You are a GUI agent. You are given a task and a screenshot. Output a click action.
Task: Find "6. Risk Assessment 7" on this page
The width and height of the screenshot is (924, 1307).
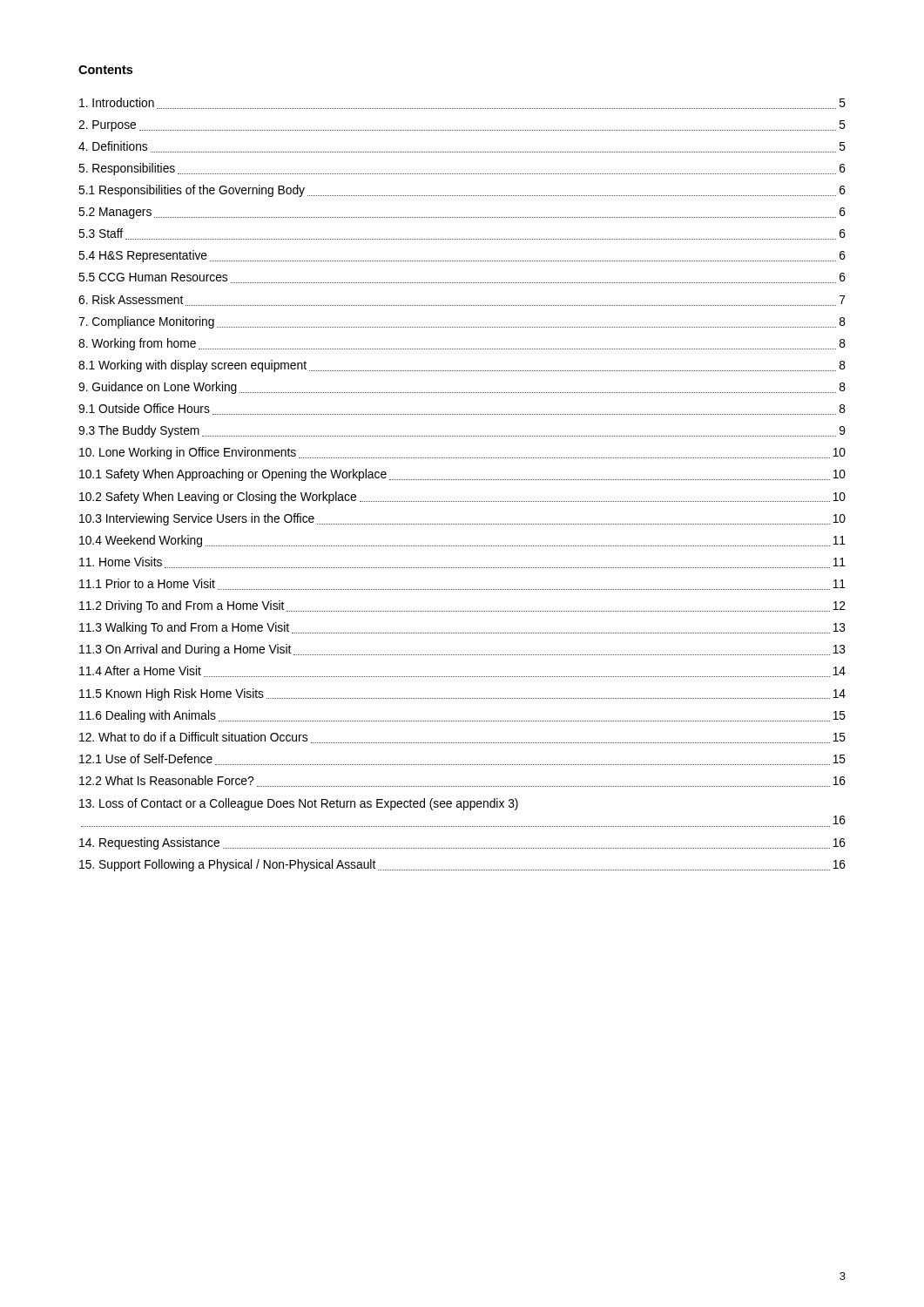pyautogui.click(x=462, y=300)
